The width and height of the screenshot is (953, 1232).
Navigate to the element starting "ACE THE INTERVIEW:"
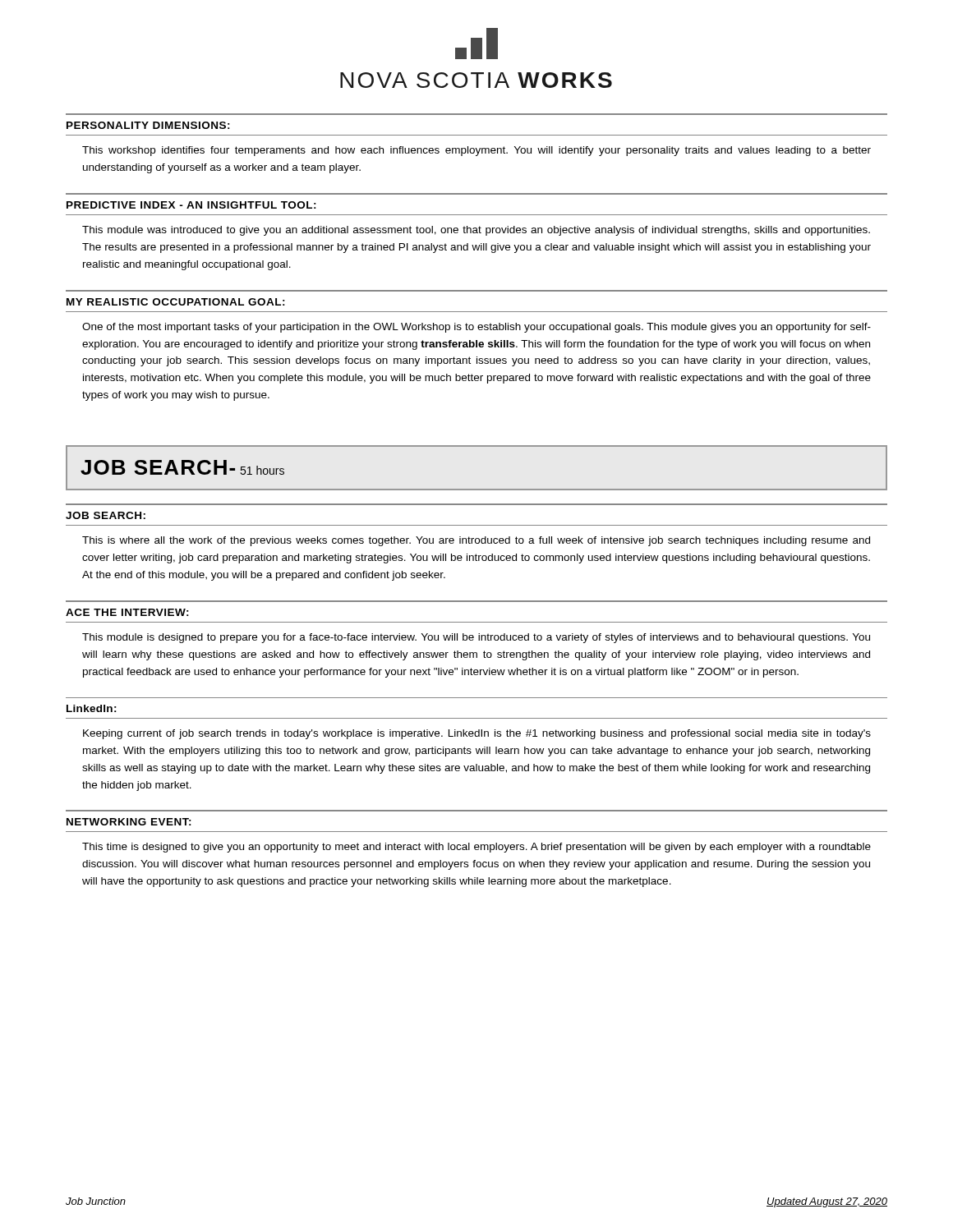(x=128, y=612)
